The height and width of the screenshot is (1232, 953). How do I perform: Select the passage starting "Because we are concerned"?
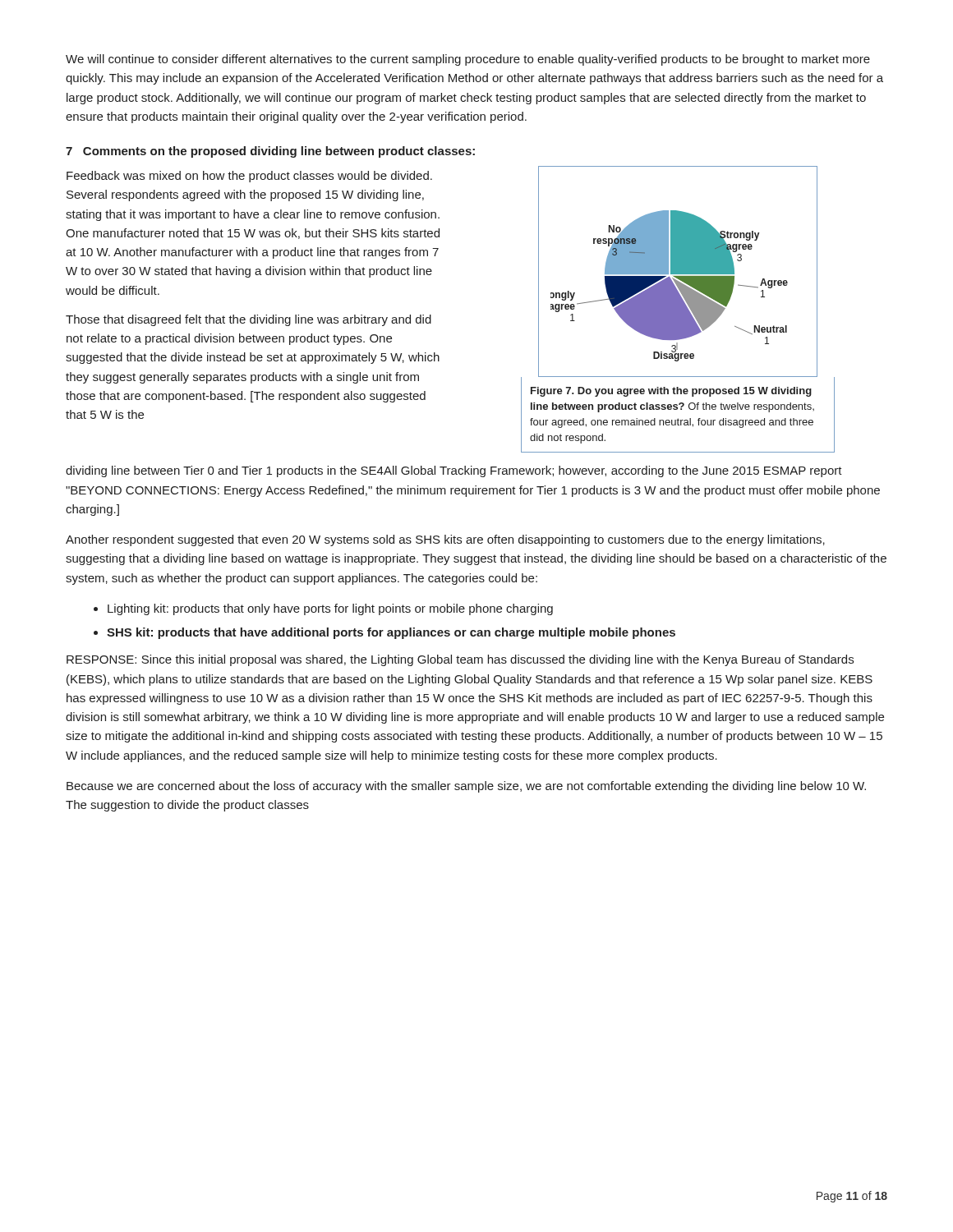point(466,795)
